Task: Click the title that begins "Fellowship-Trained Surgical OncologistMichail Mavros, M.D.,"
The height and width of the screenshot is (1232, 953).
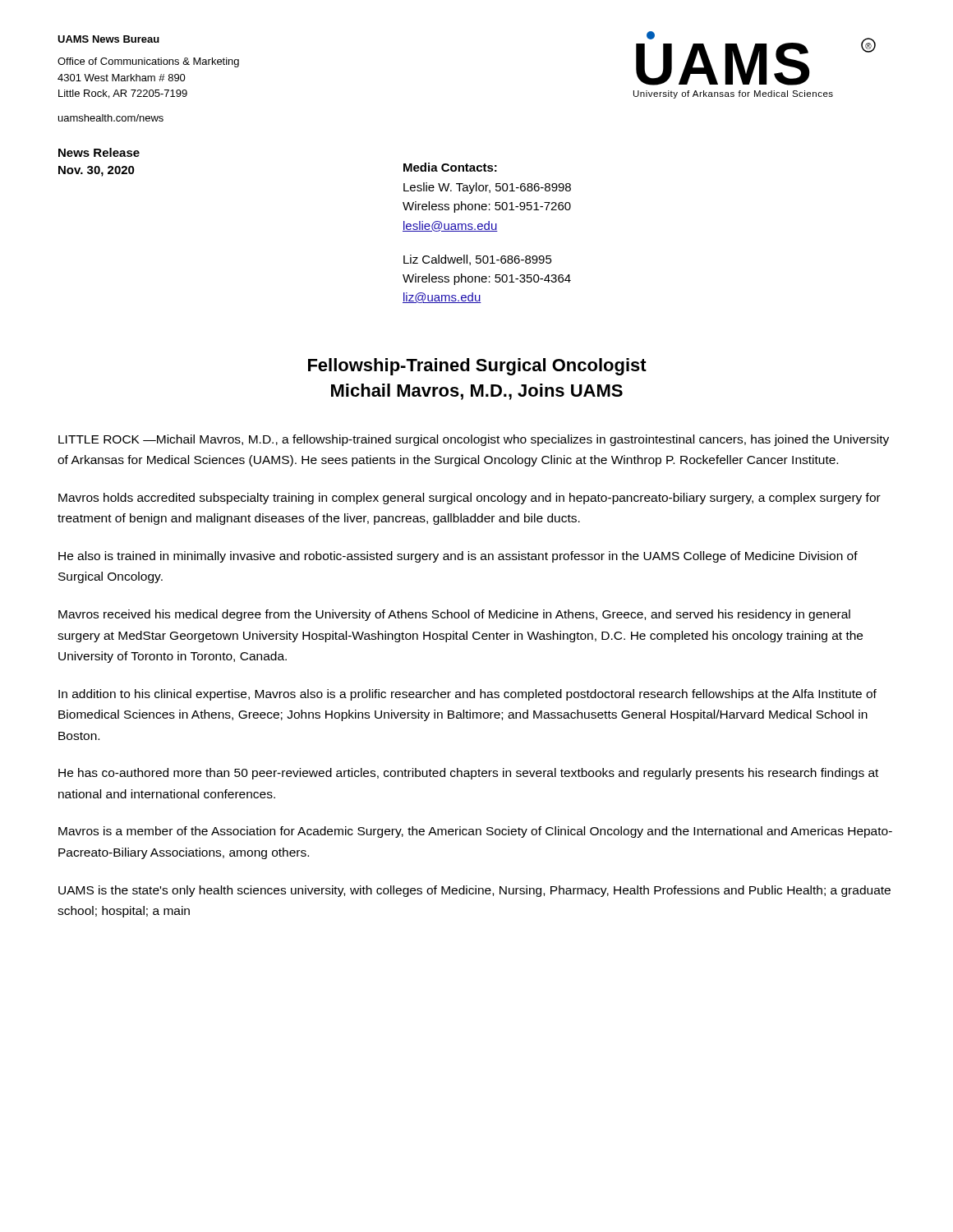Action: (476, 378)
